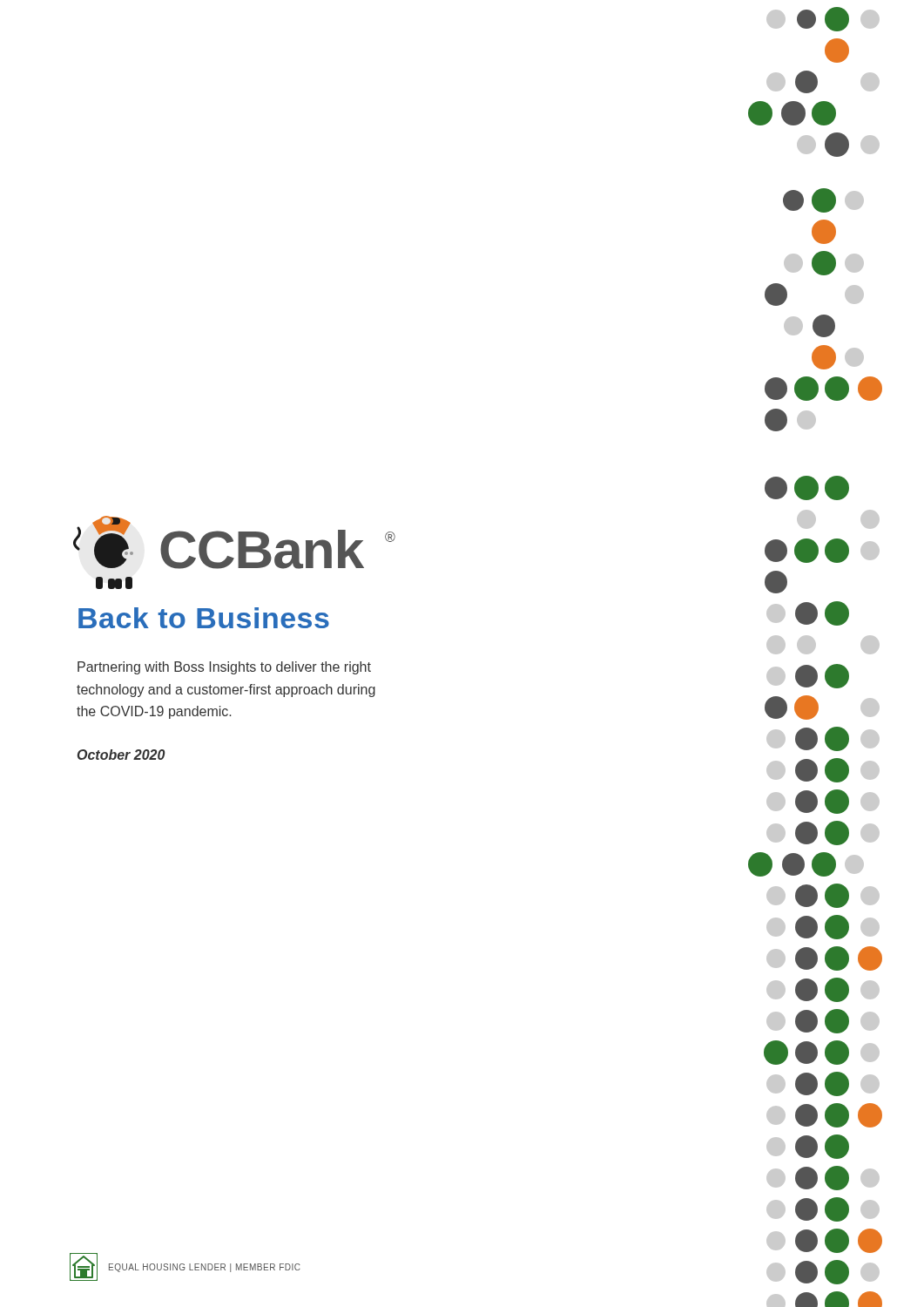Find the illustration

[x=824, y=654]
